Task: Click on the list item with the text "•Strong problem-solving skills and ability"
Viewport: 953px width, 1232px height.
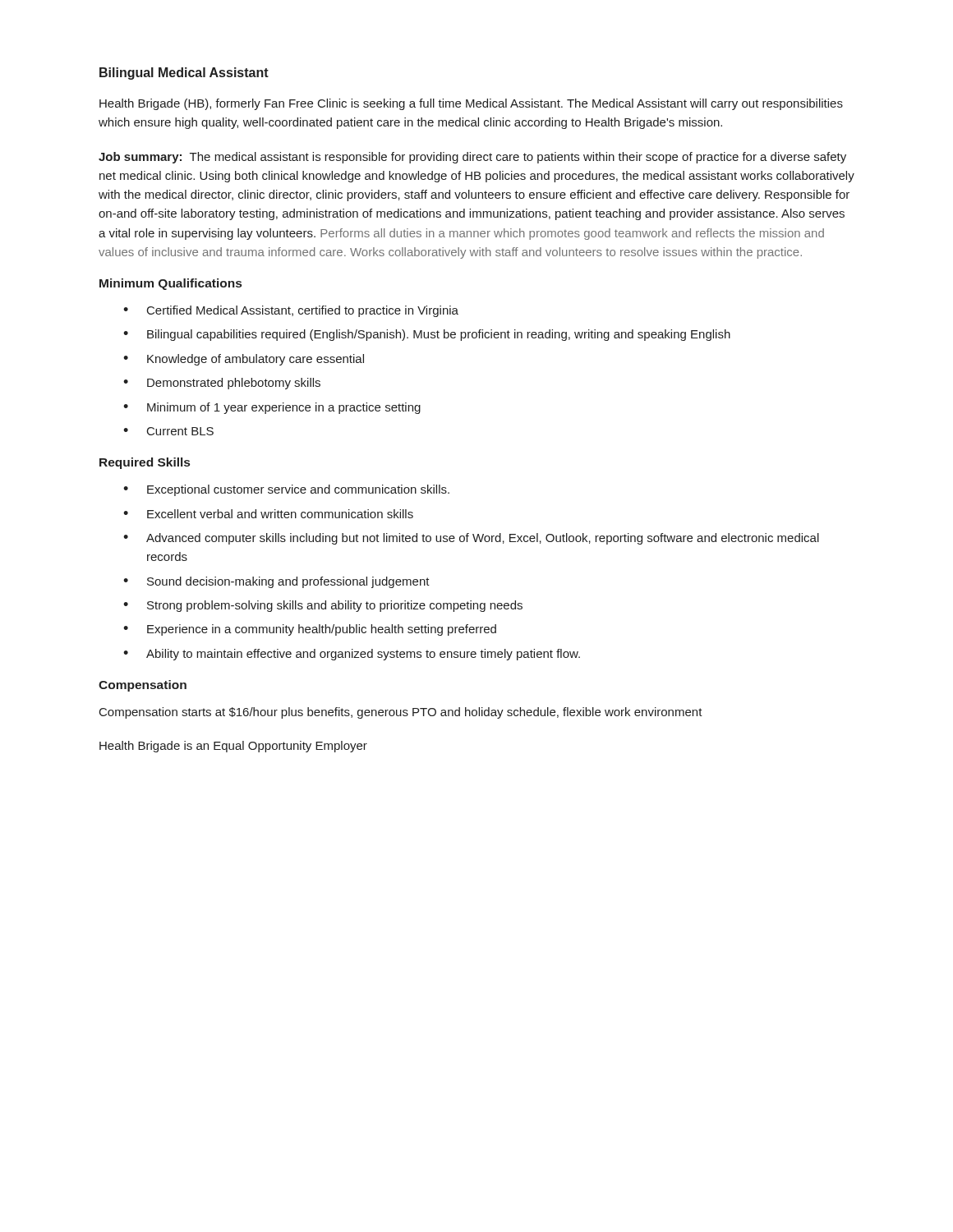Action: (x=323, y=605)
